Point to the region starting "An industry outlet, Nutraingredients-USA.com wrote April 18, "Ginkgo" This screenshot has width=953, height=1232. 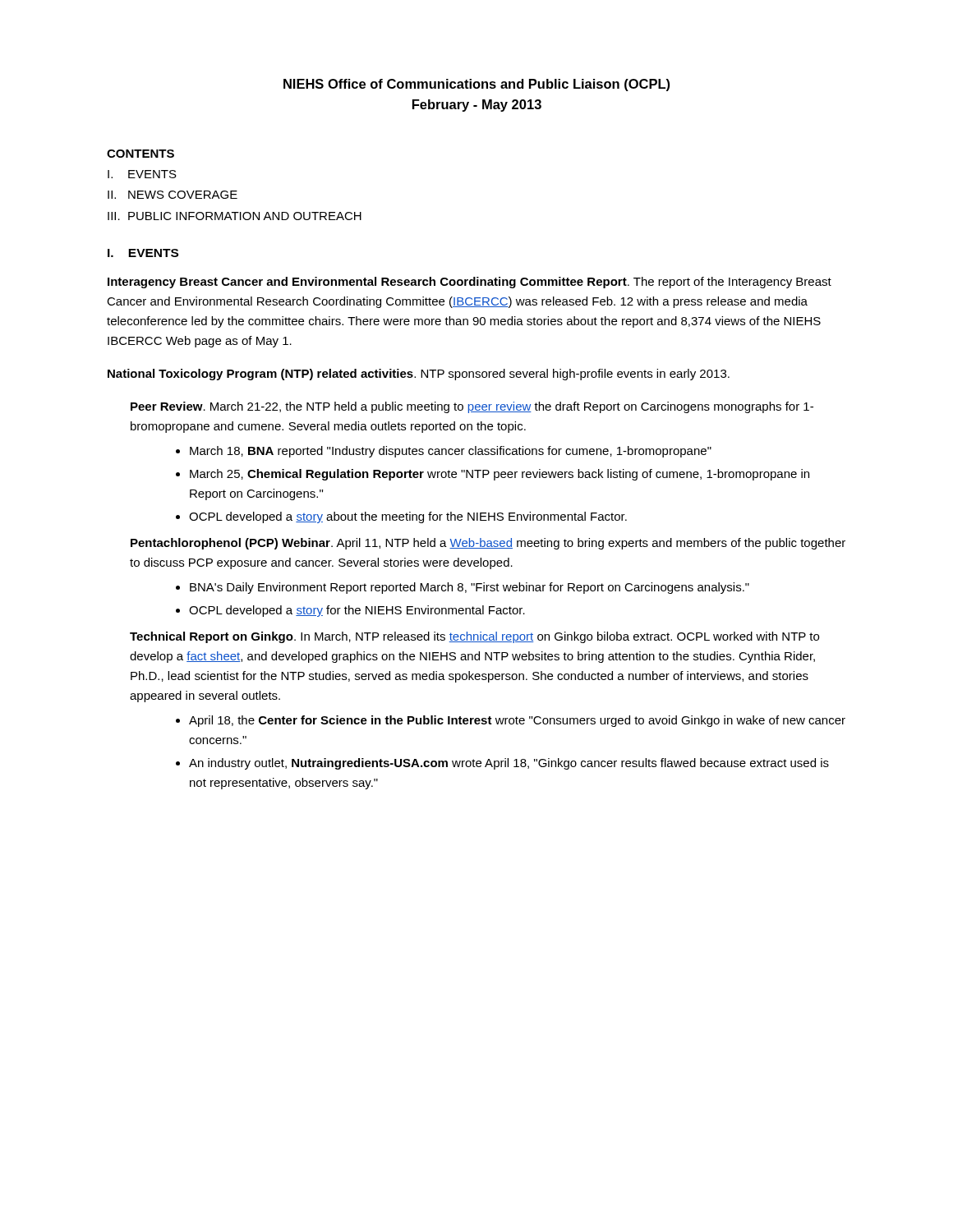pos(509,772)
